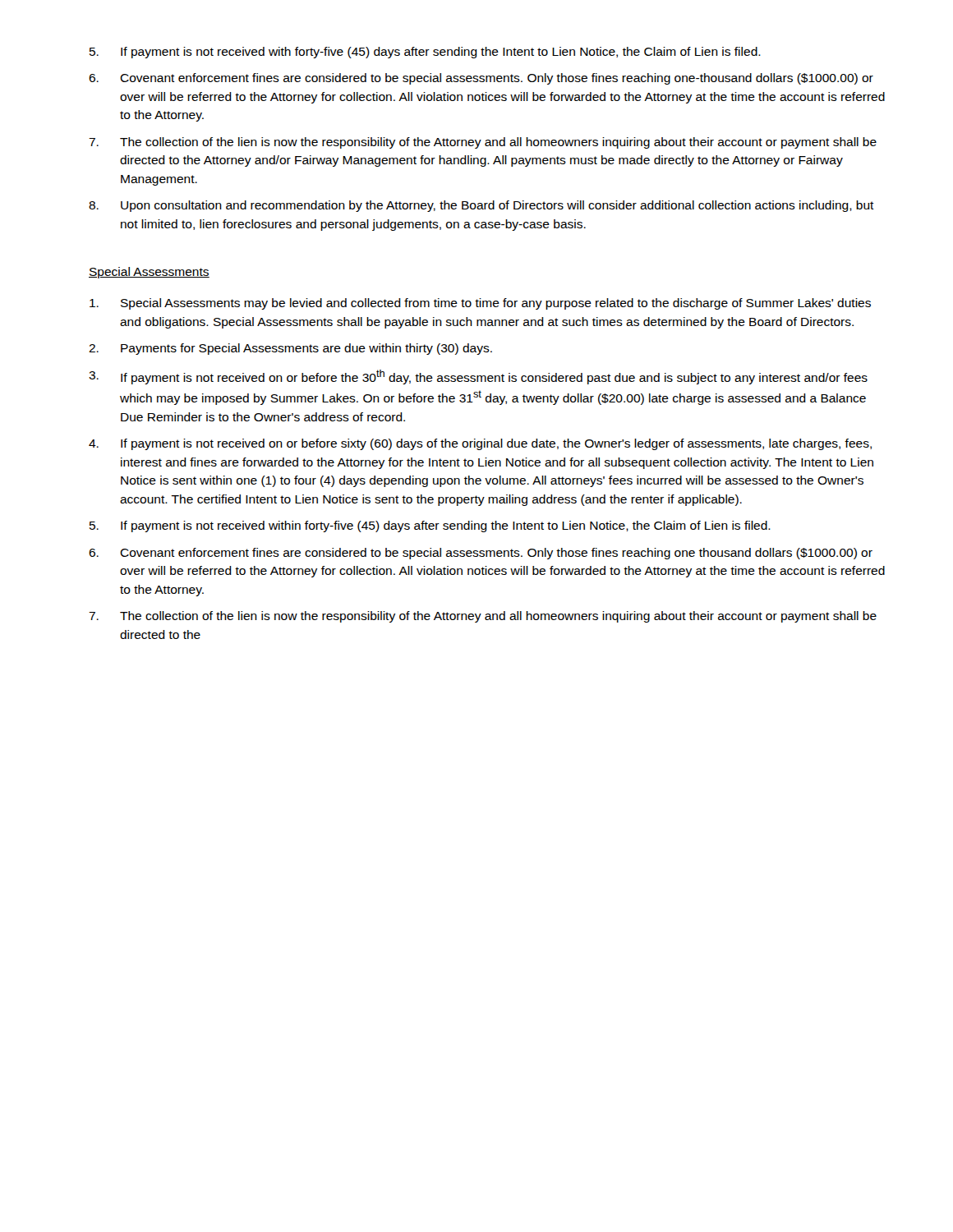Find the list item that says "8. Upon consultation"
953x1232 pixels.
pos(488,215)
